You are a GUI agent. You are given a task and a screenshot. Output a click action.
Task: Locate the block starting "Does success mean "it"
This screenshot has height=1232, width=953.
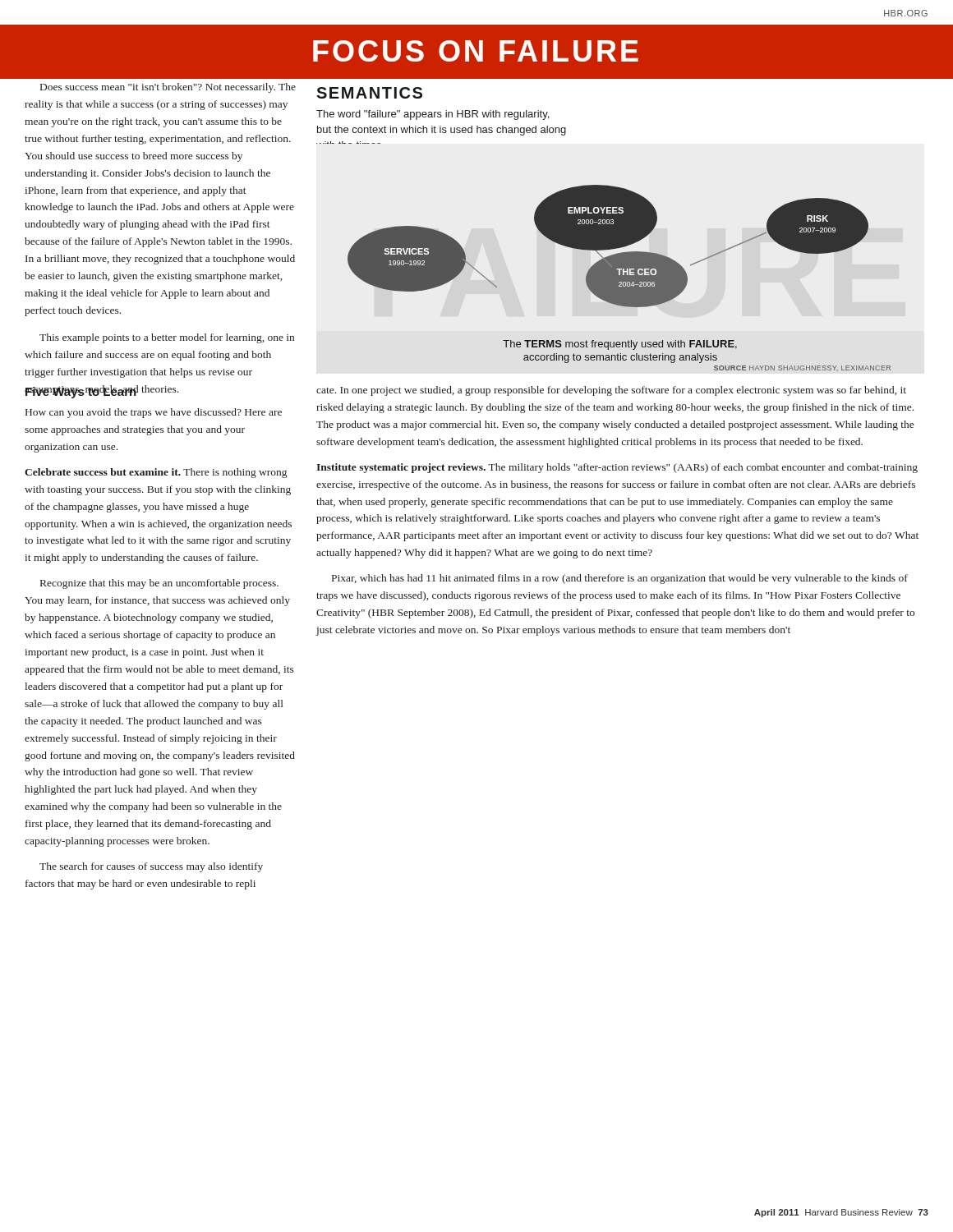[x=160, y=238]
